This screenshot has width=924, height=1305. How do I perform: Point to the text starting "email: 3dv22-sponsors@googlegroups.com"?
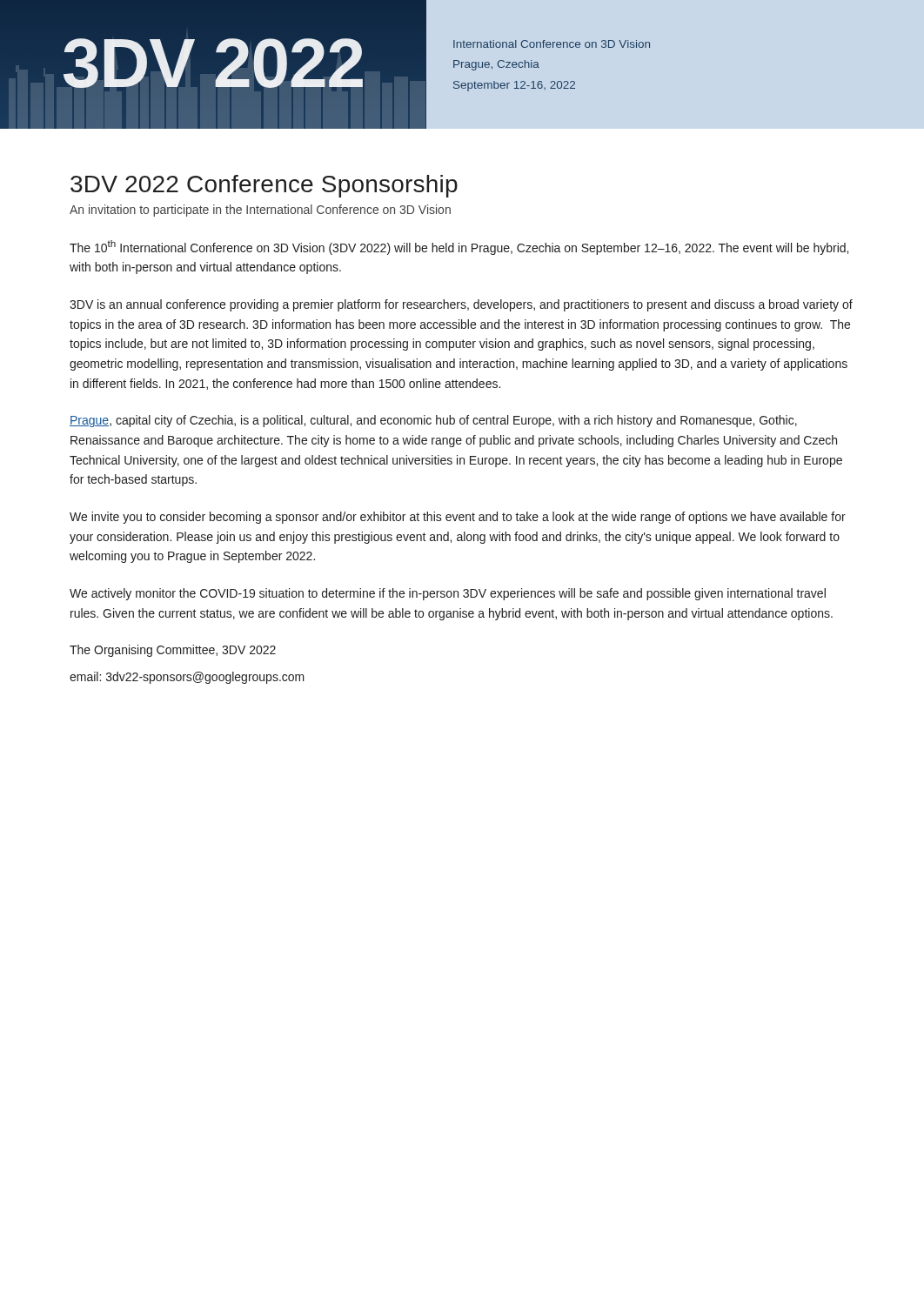[187, 677]
